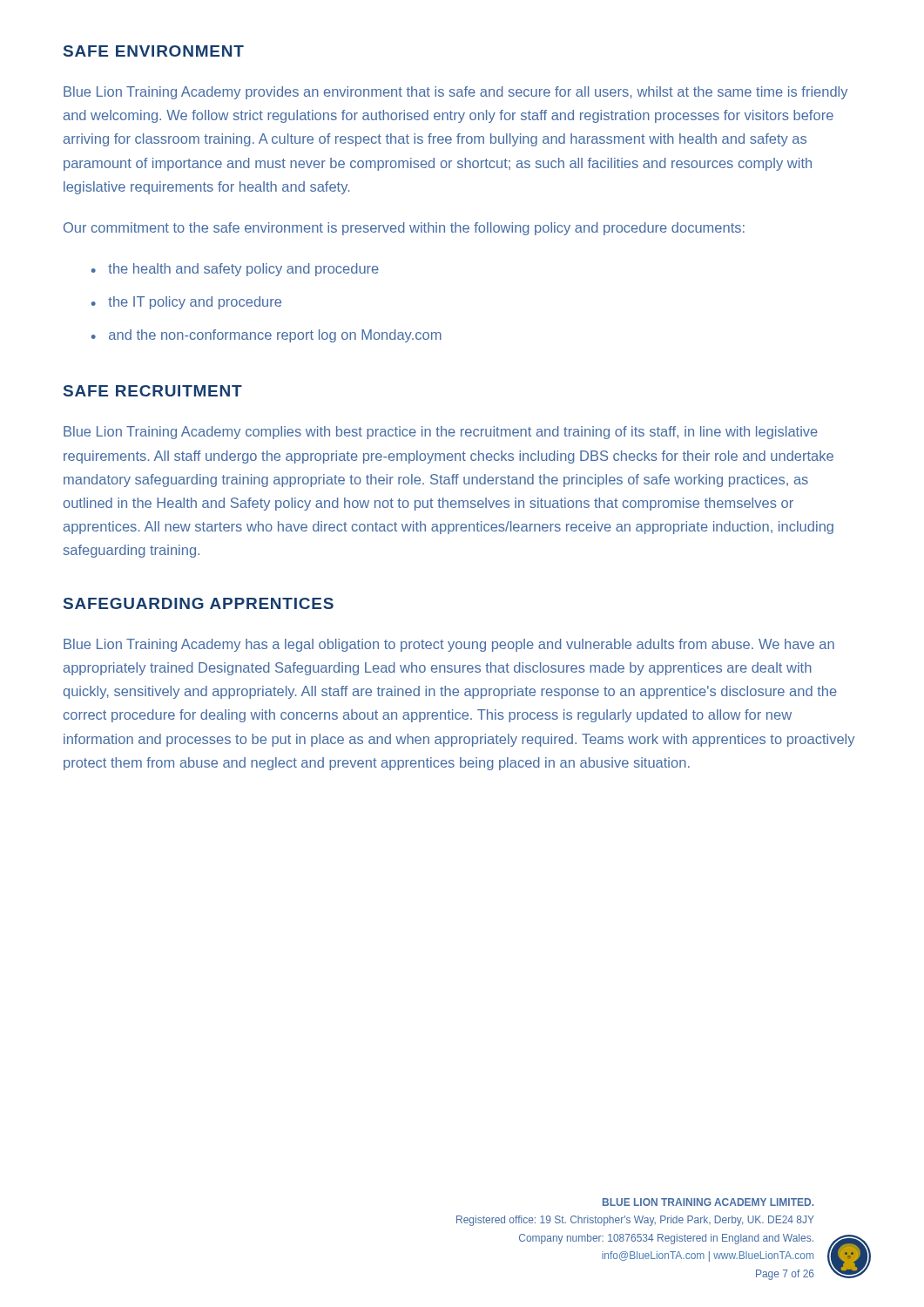Viewport: 924px width, 1307px height.
Task: Locate the block starting "• the health and"
Action: [x=235, y=271]
